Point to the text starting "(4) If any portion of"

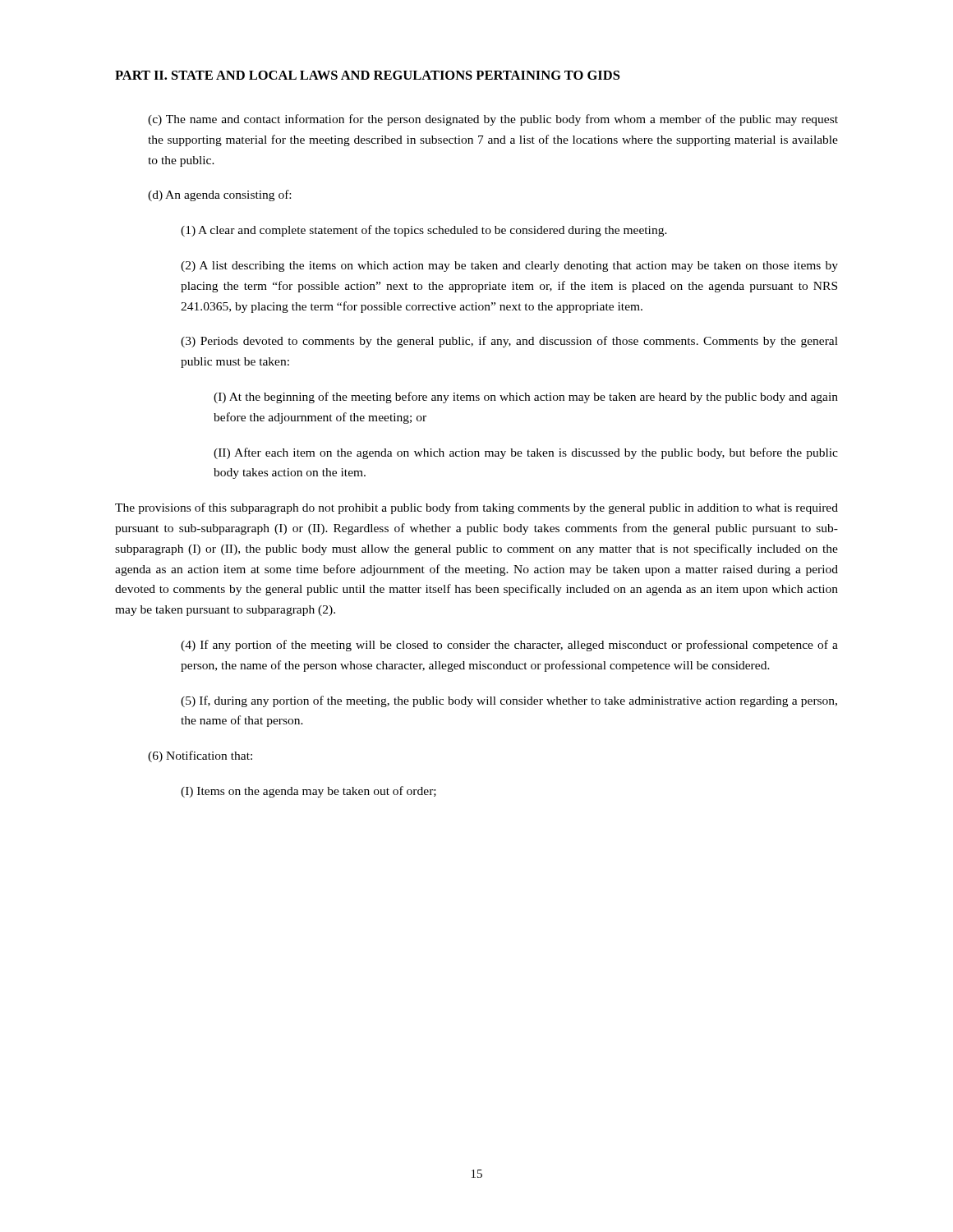(509, 655)
